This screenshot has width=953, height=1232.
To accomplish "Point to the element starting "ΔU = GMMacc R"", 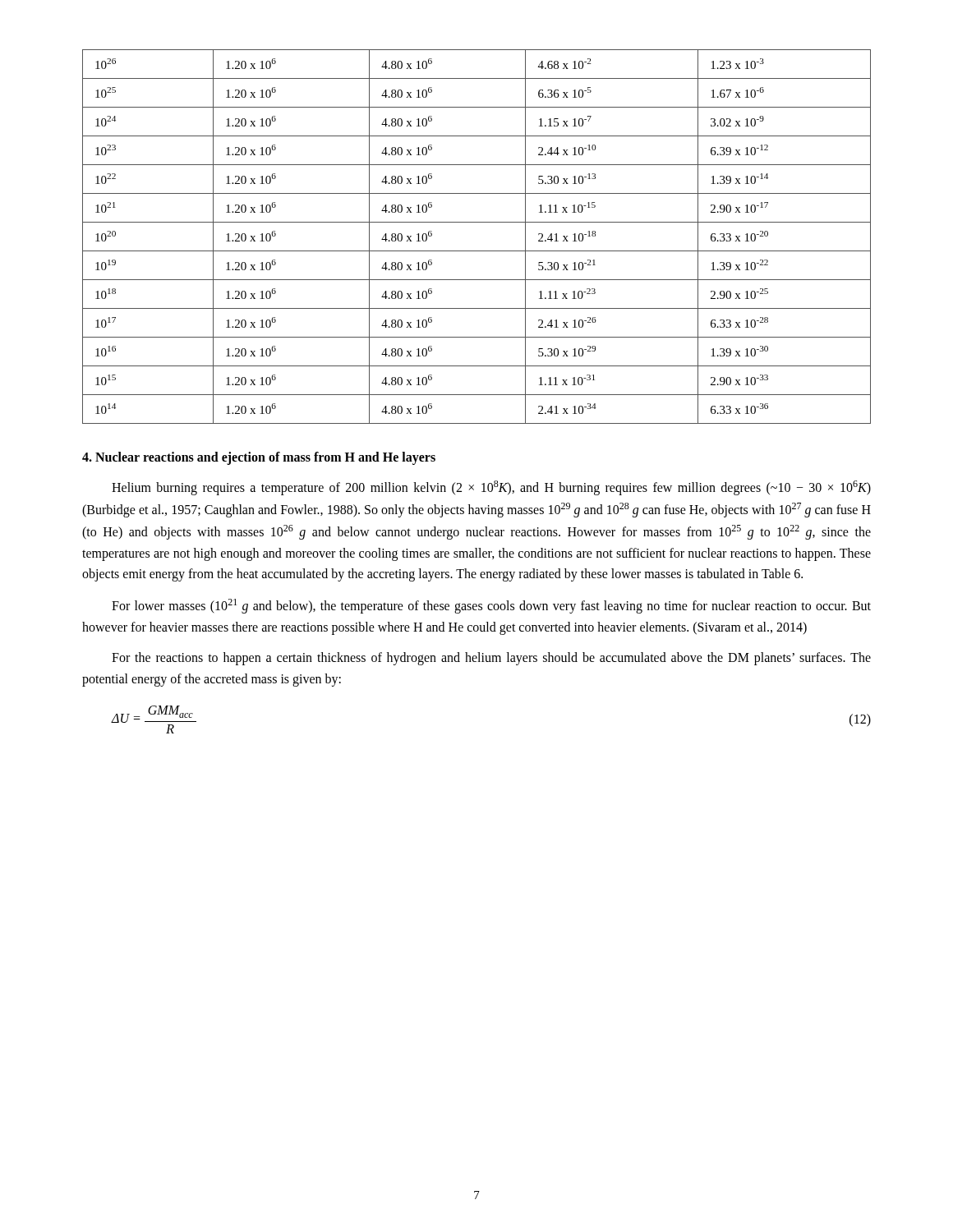I will click(x=170, y=722).
